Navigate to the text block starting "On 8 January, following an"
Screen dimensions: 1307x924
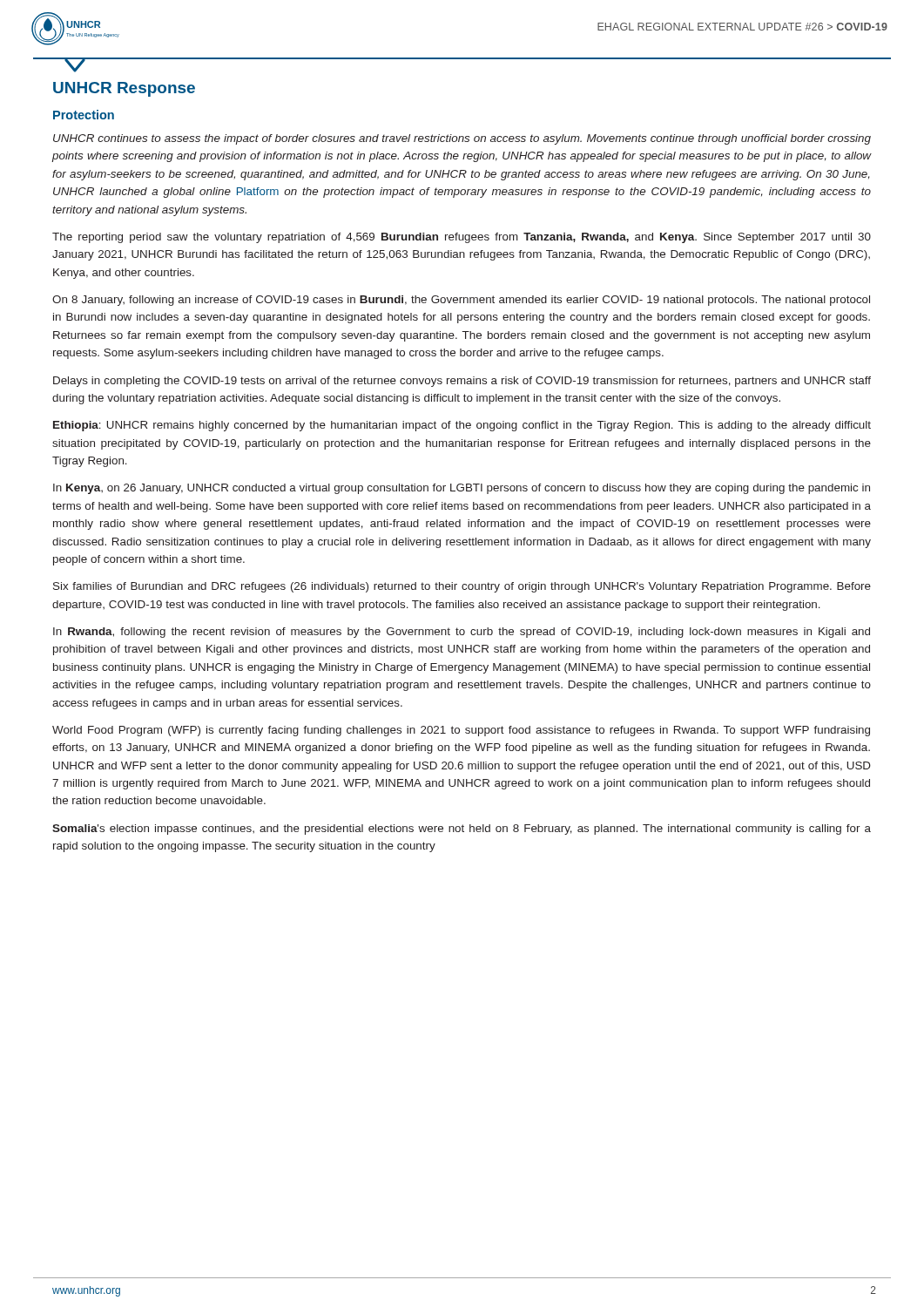462,326
